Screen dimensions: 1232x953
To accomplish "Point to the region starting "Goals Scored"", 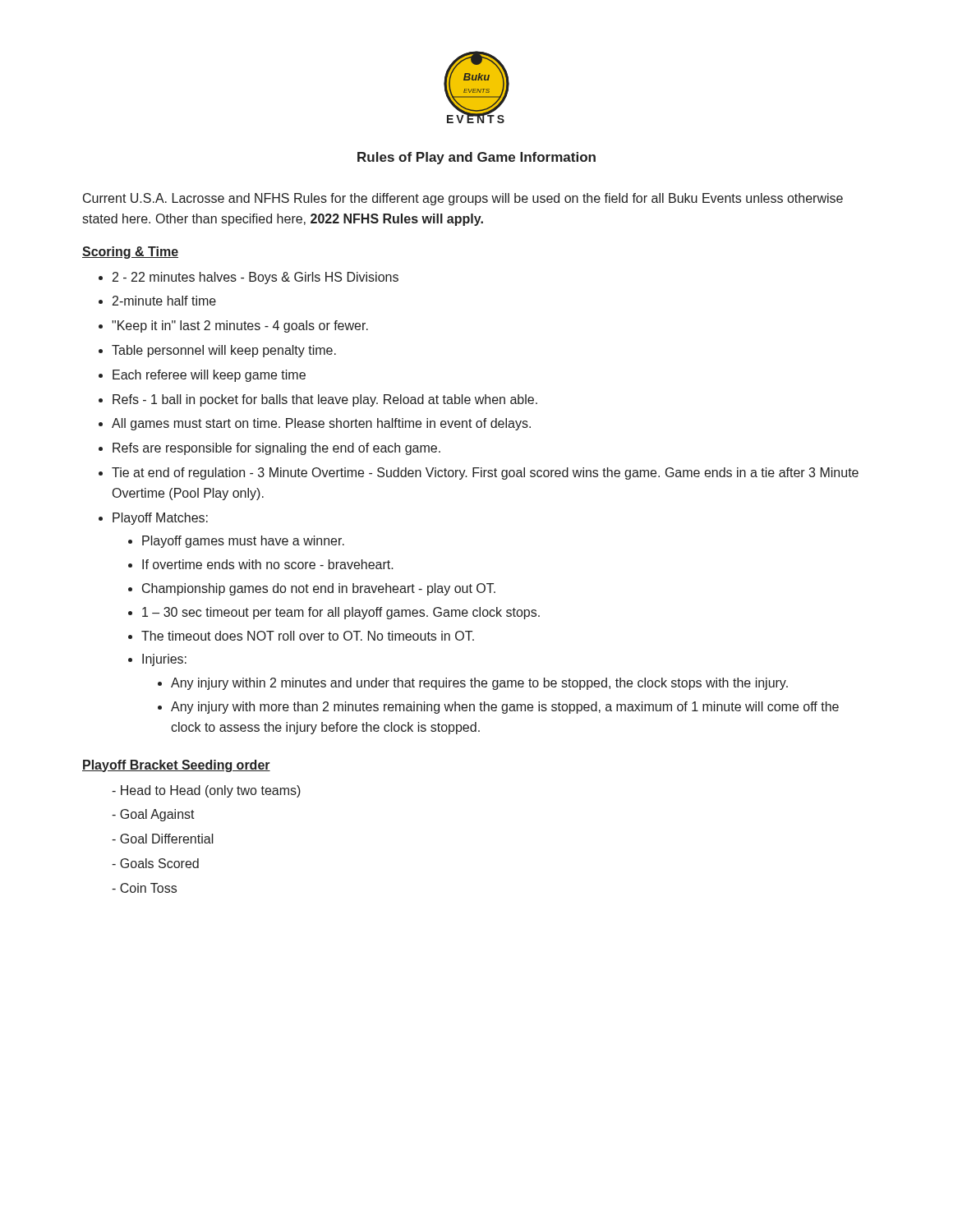I will pyautogui.click(x=155, y=863).
